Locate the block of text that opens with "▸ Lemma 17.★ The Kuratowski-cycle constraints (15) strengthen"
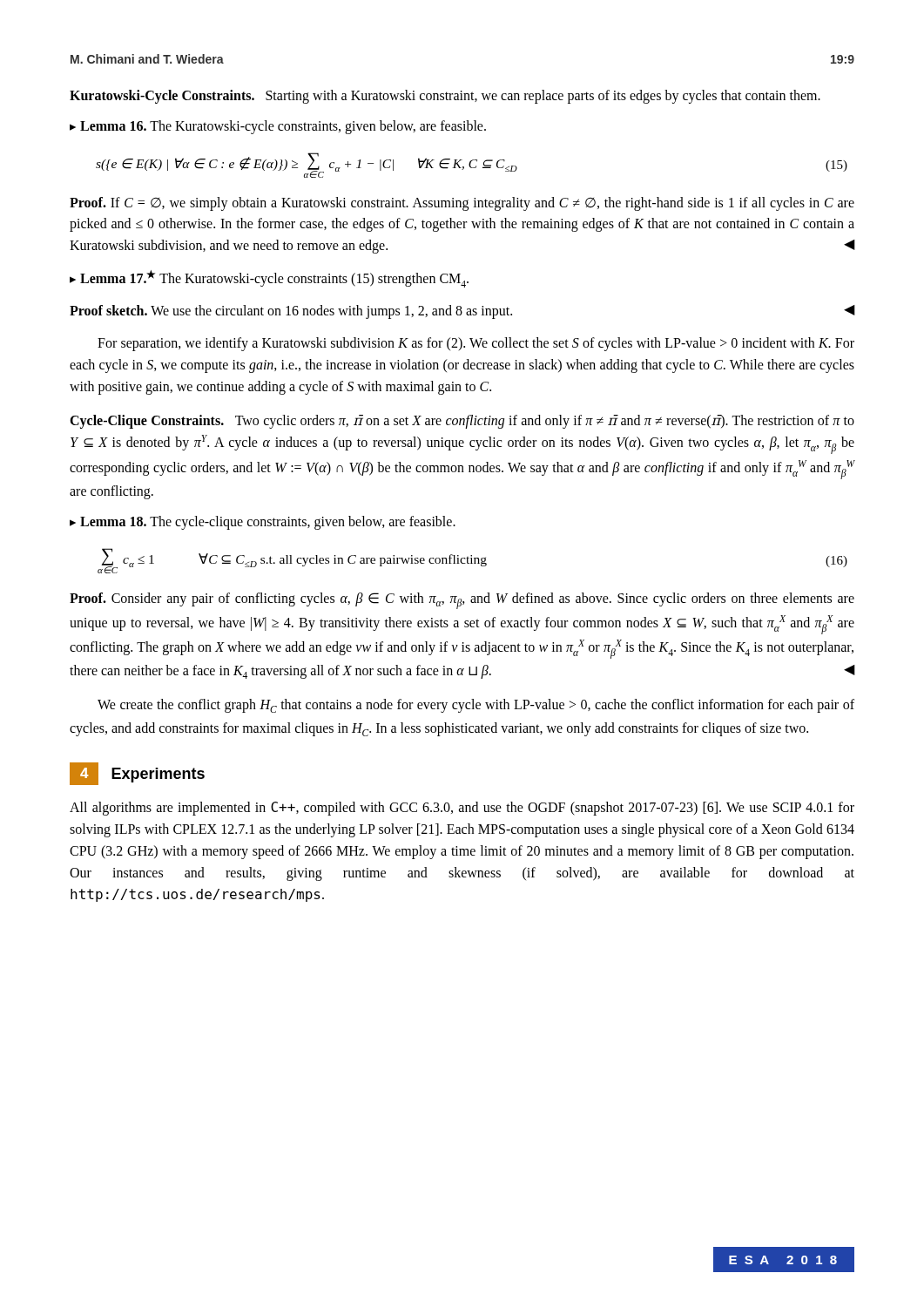This screenshot has width=924, height=1307. (x=270, y=279)
